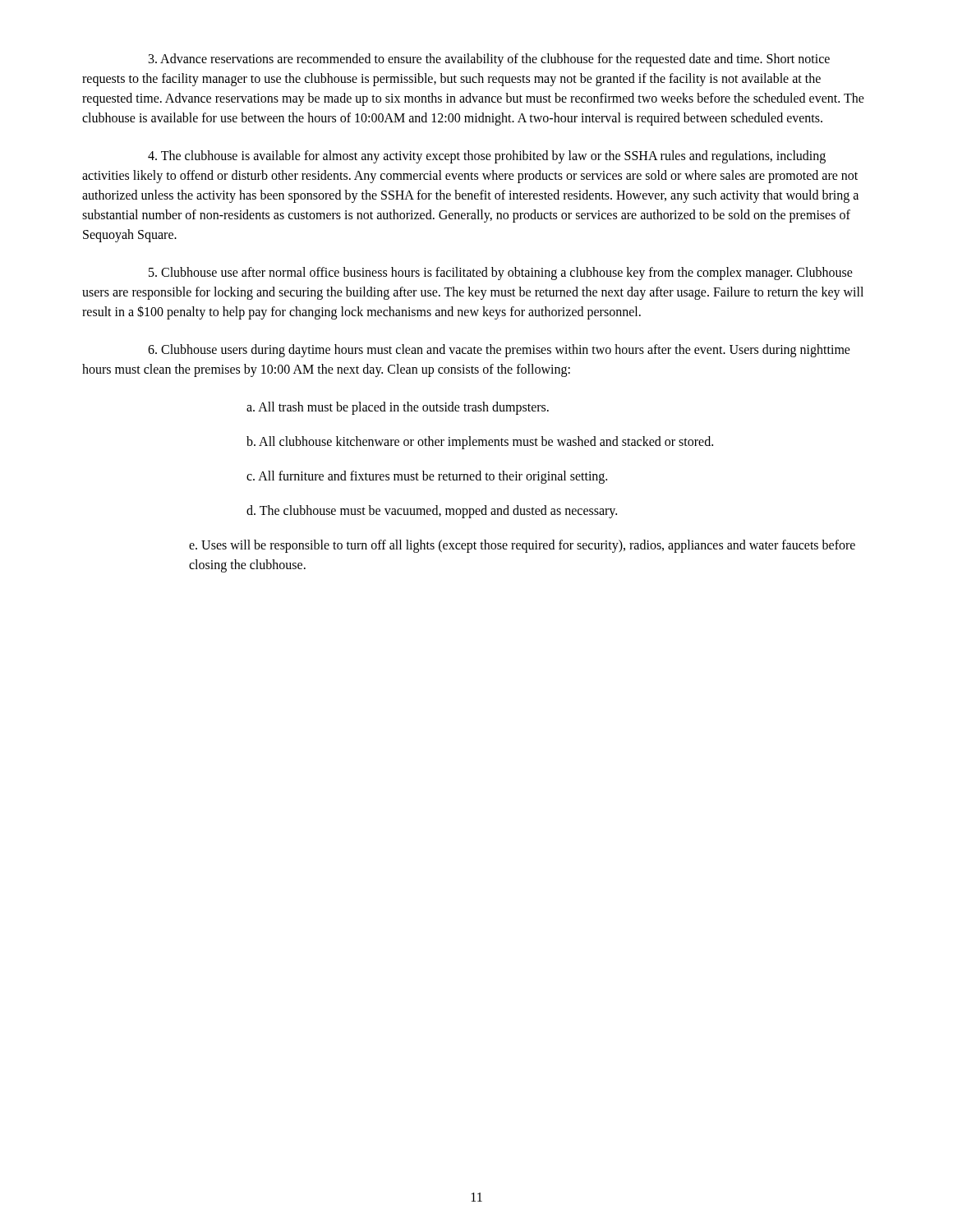
Task: Select the list item containing "4. The clubhouse is available for almost"
Action: (470, 195)
